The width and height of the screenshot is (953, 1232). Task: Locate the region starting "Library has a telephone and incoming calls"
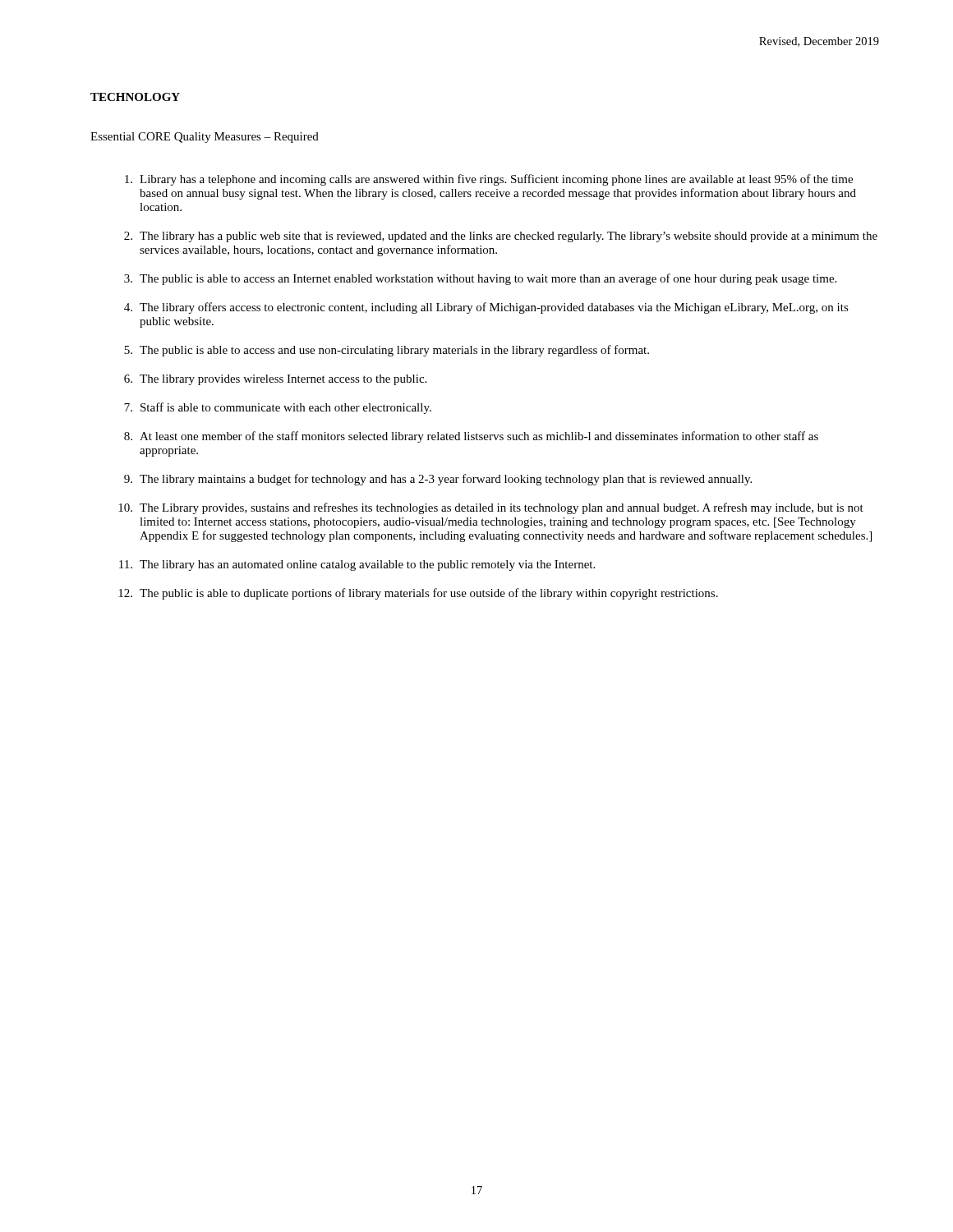pyautogui.click(x=485, y=193)
